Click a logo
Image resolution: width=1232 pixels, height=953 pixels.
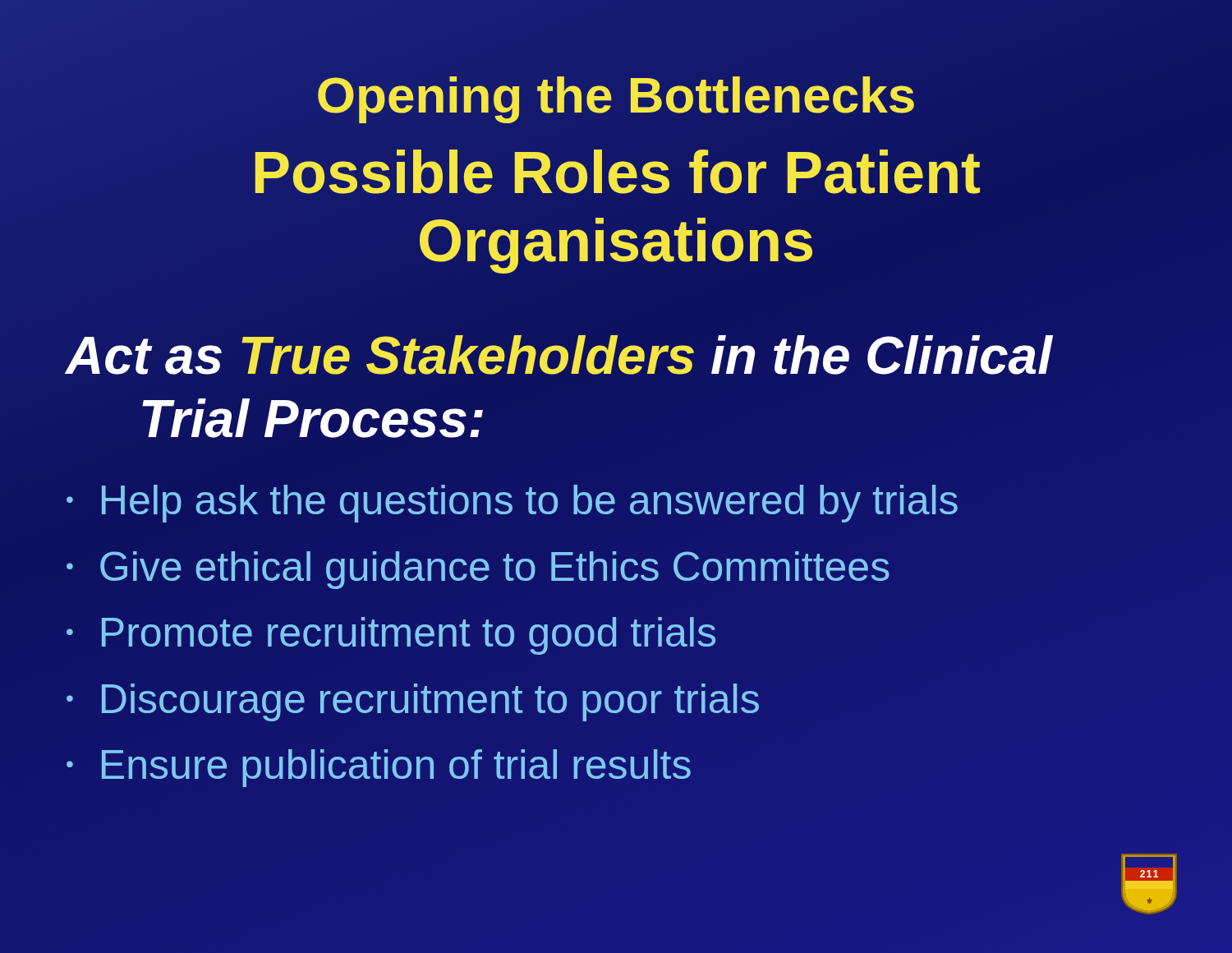1149,885
